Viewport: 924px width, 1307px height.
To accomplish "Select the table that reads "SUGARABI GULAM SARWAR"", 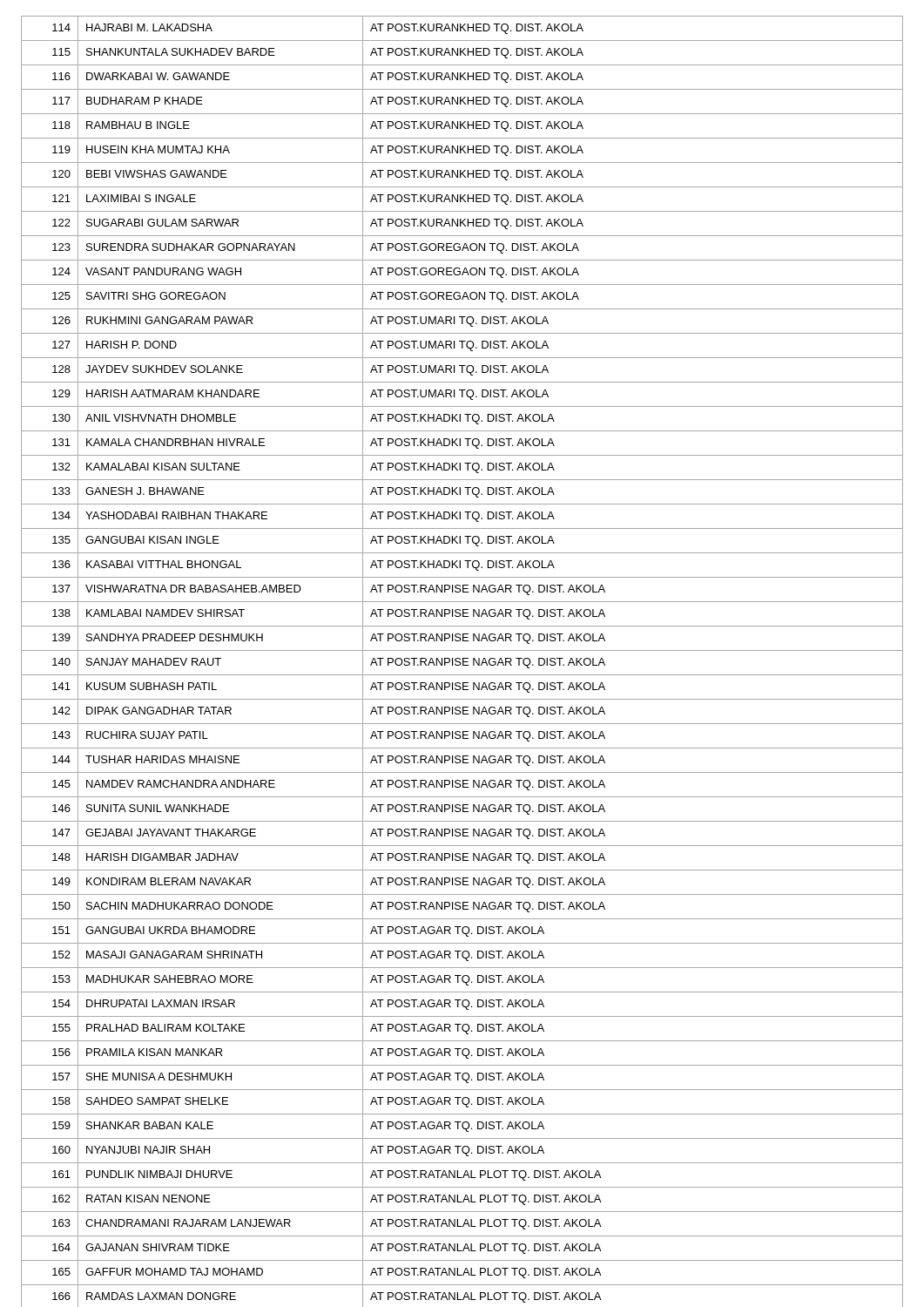I will (462, 661).
